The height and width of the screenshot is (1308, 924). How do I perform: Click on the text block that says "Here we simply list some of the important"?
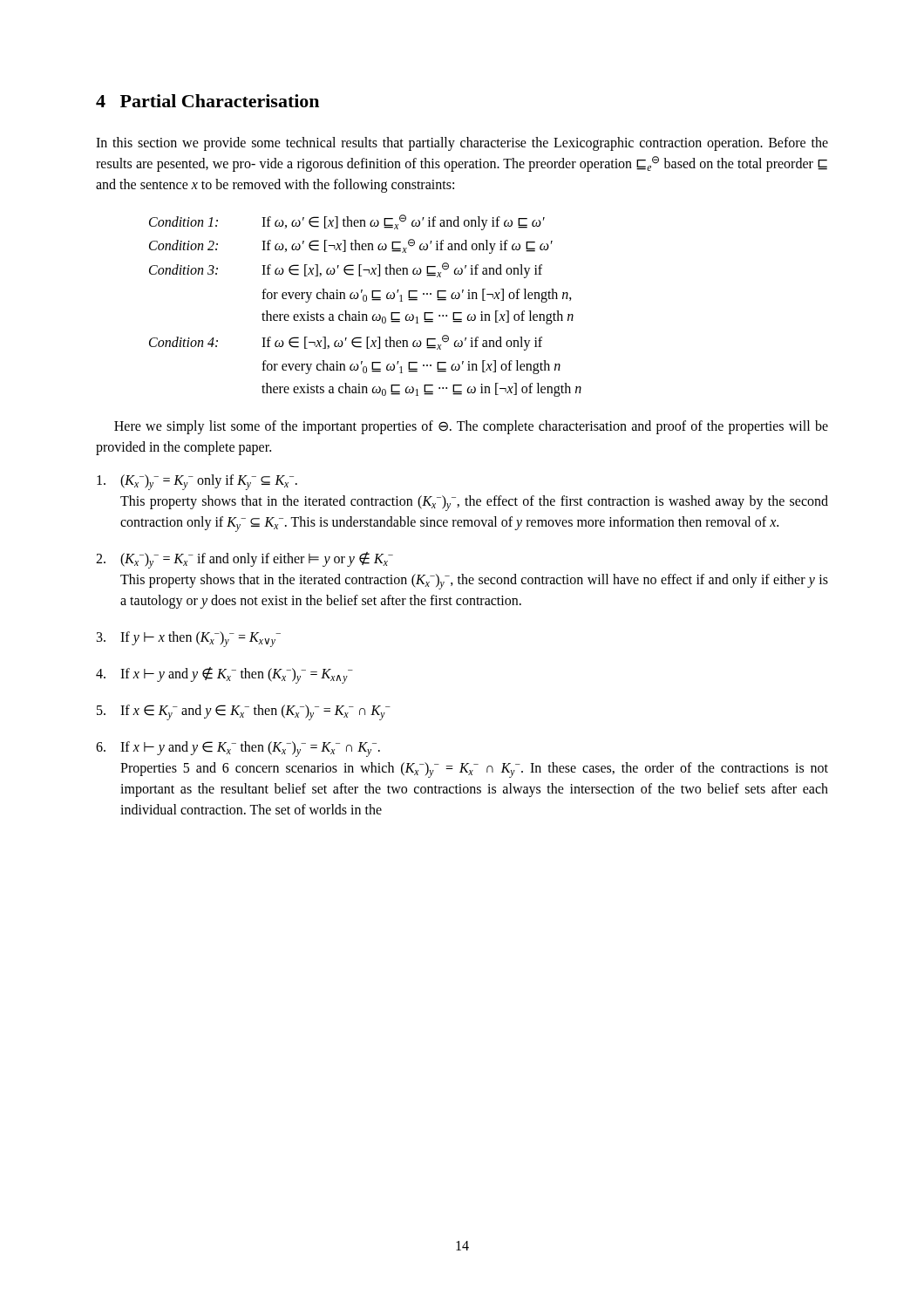point(462,436)
